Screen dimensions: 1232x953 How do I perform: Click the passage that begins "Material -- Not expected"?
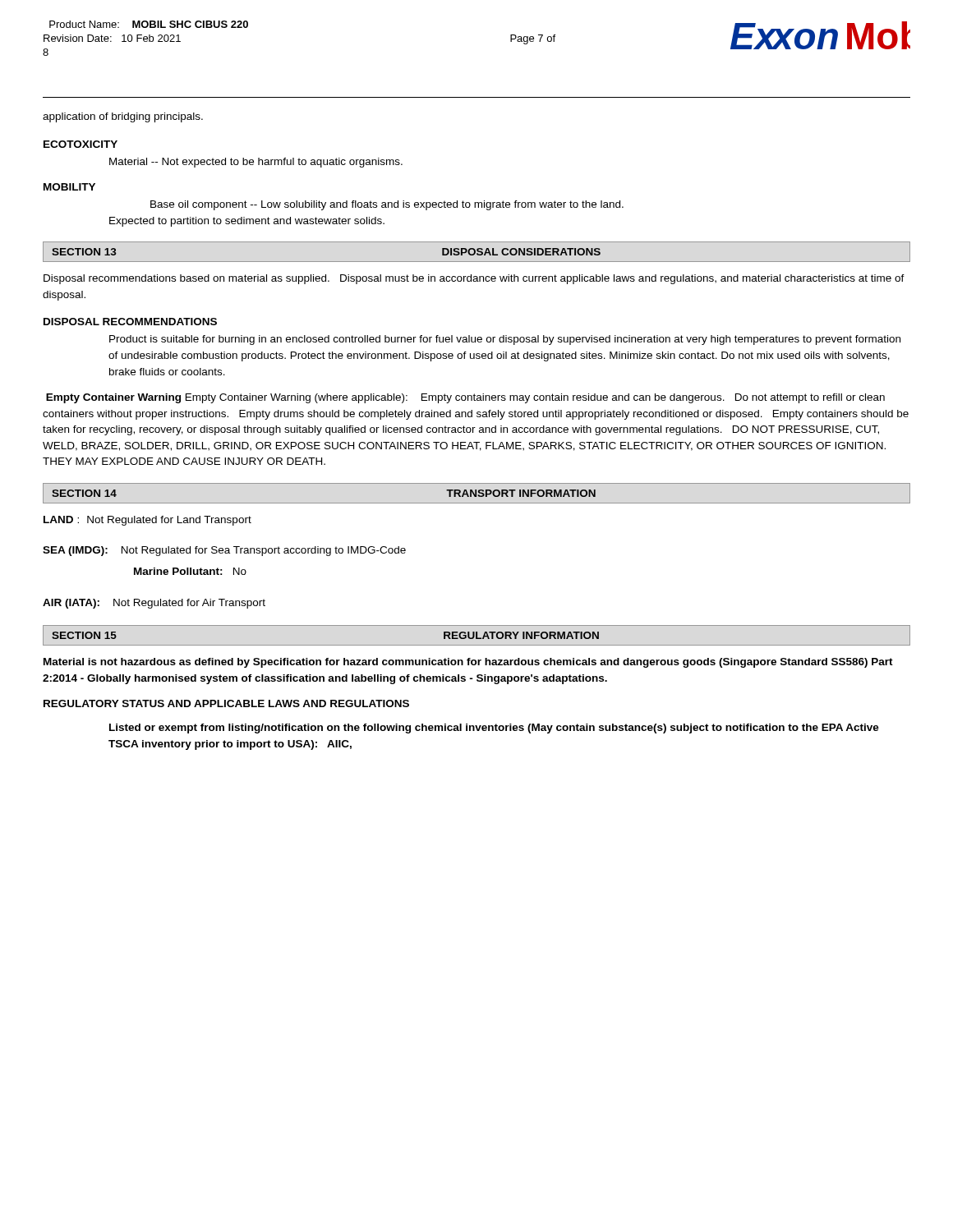(x=256, y=161)
